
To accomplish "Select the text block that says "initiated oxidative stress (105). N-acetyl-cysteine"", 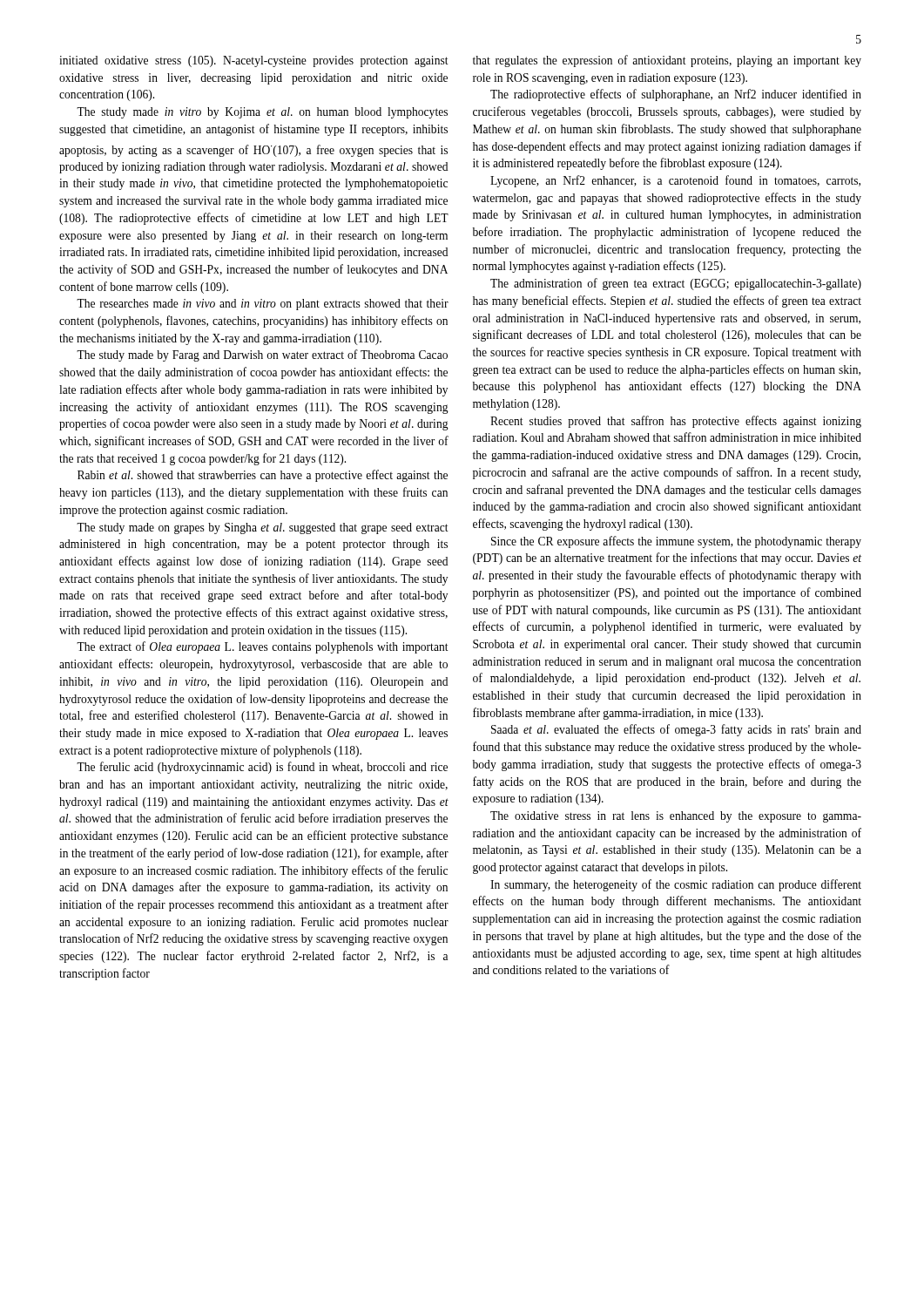I will pyautogui.click(x=254, y=78).
